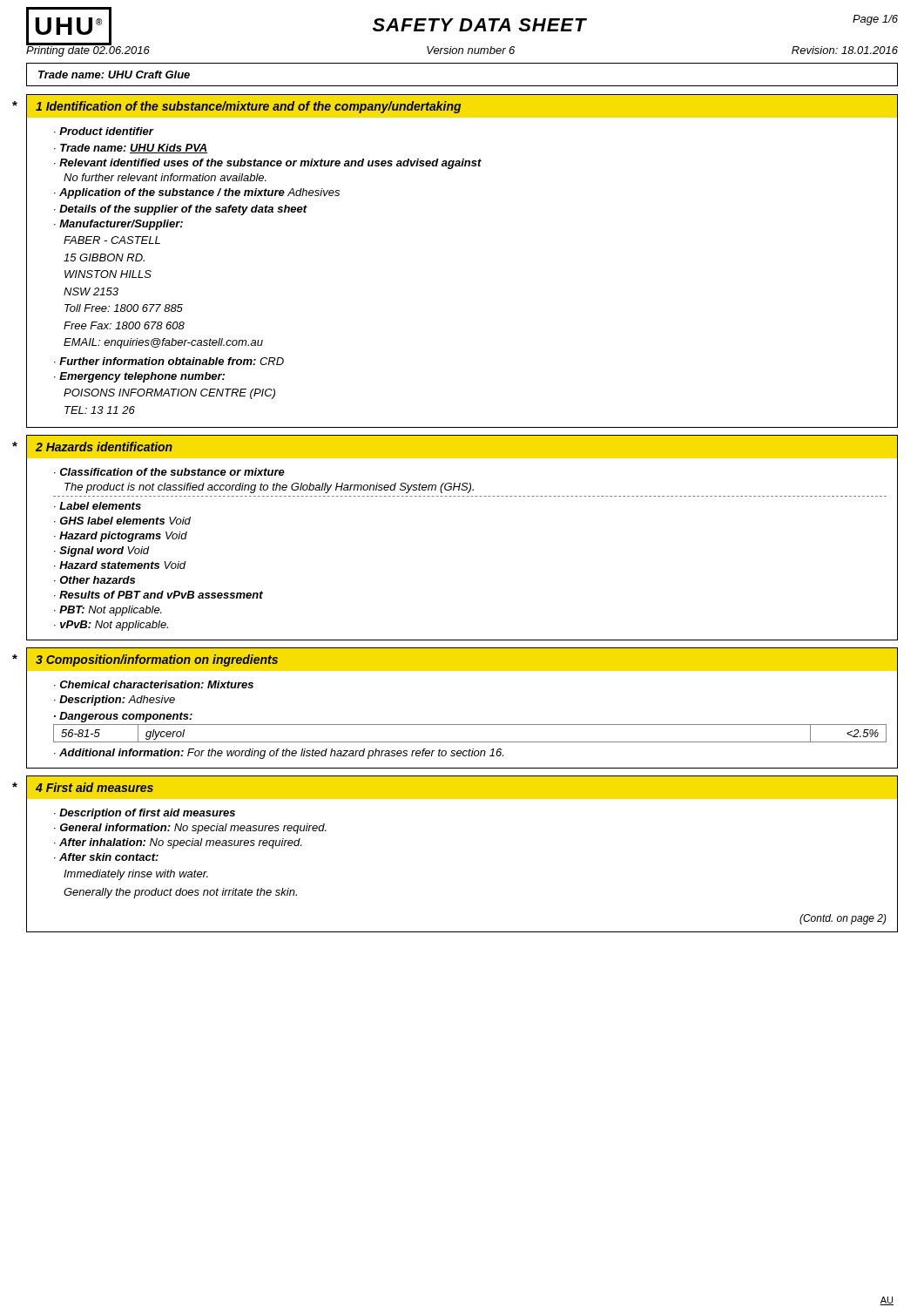
Task: Locate the text block containing "· General information: No special measures"
Action: pos(190,827)
